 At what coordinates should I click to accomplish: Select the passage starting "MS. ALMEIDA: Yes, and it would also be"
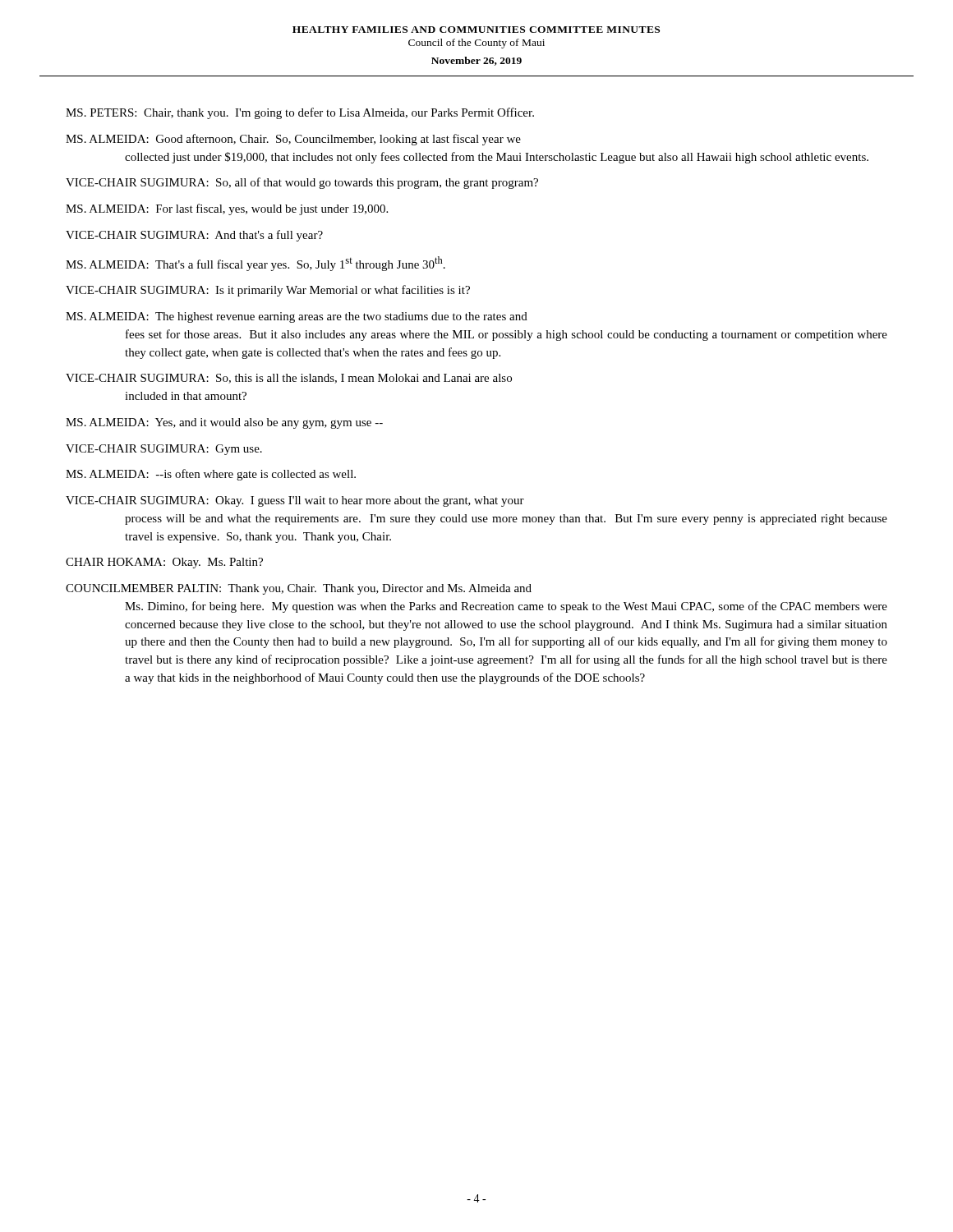(224, 422)
